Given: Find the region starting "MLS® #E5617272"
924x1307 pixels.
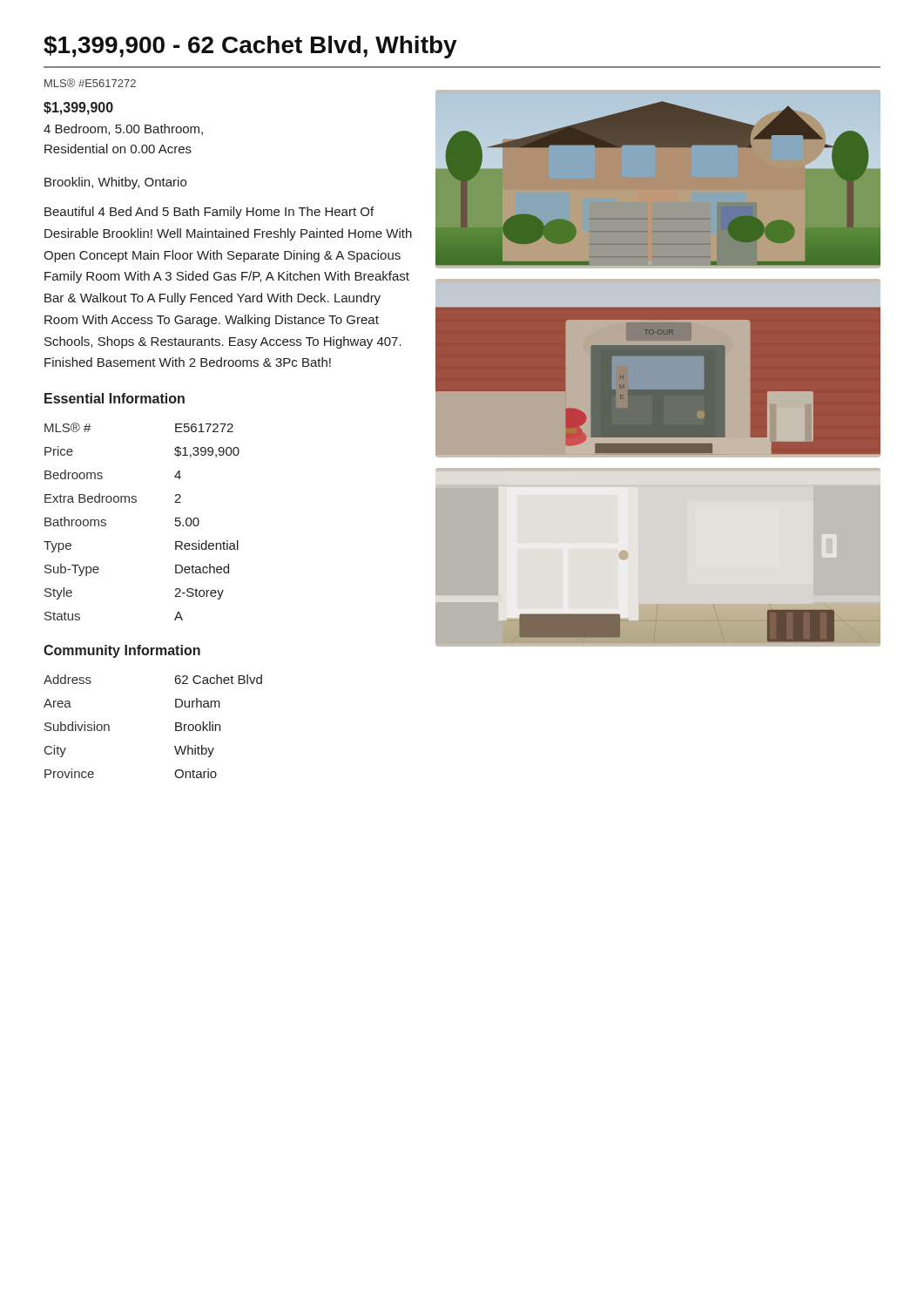Looking at the screenshot, I should pos(90,83).
